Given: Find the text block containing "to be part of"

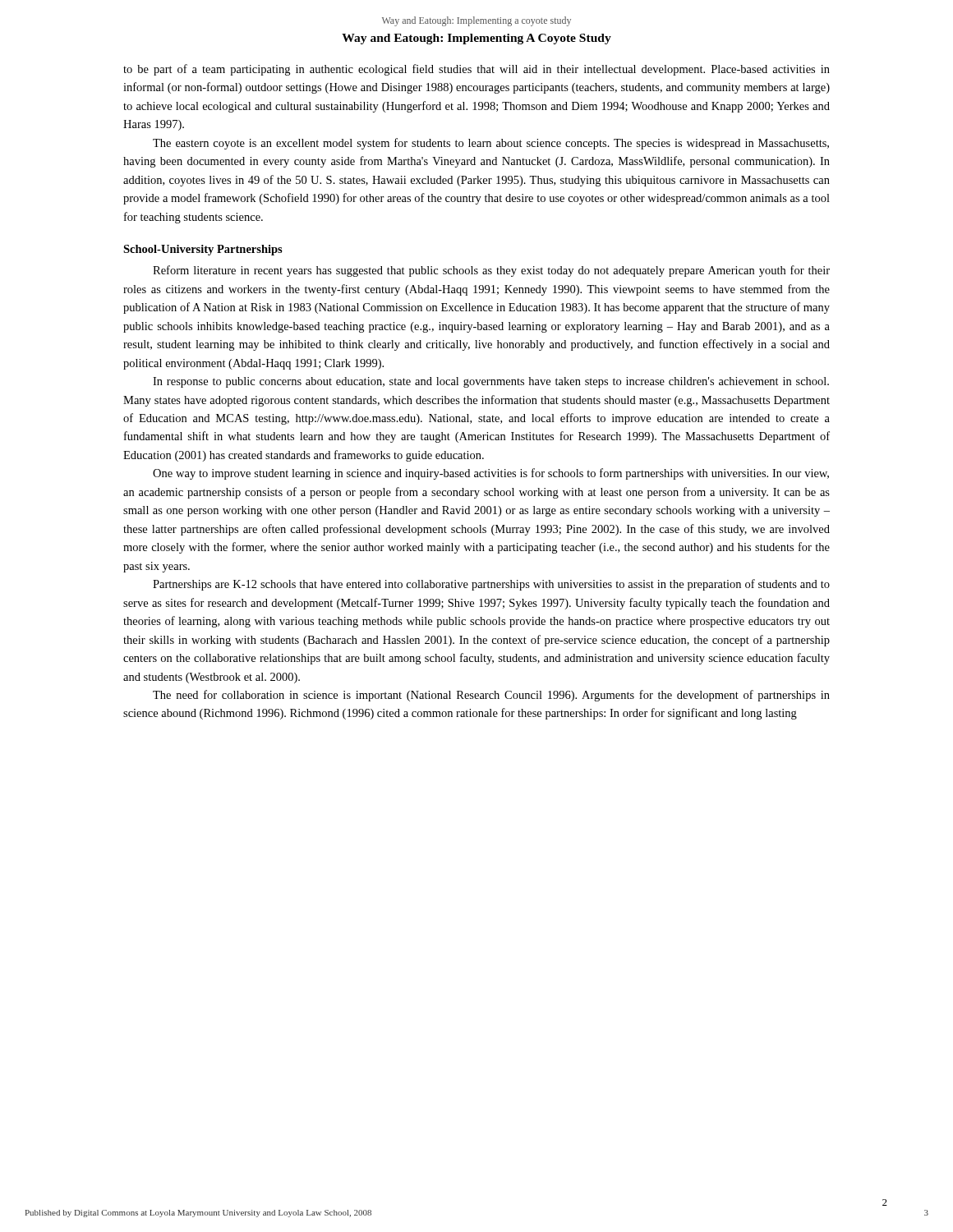Looking at the screenshot, I should pos(476,143).
